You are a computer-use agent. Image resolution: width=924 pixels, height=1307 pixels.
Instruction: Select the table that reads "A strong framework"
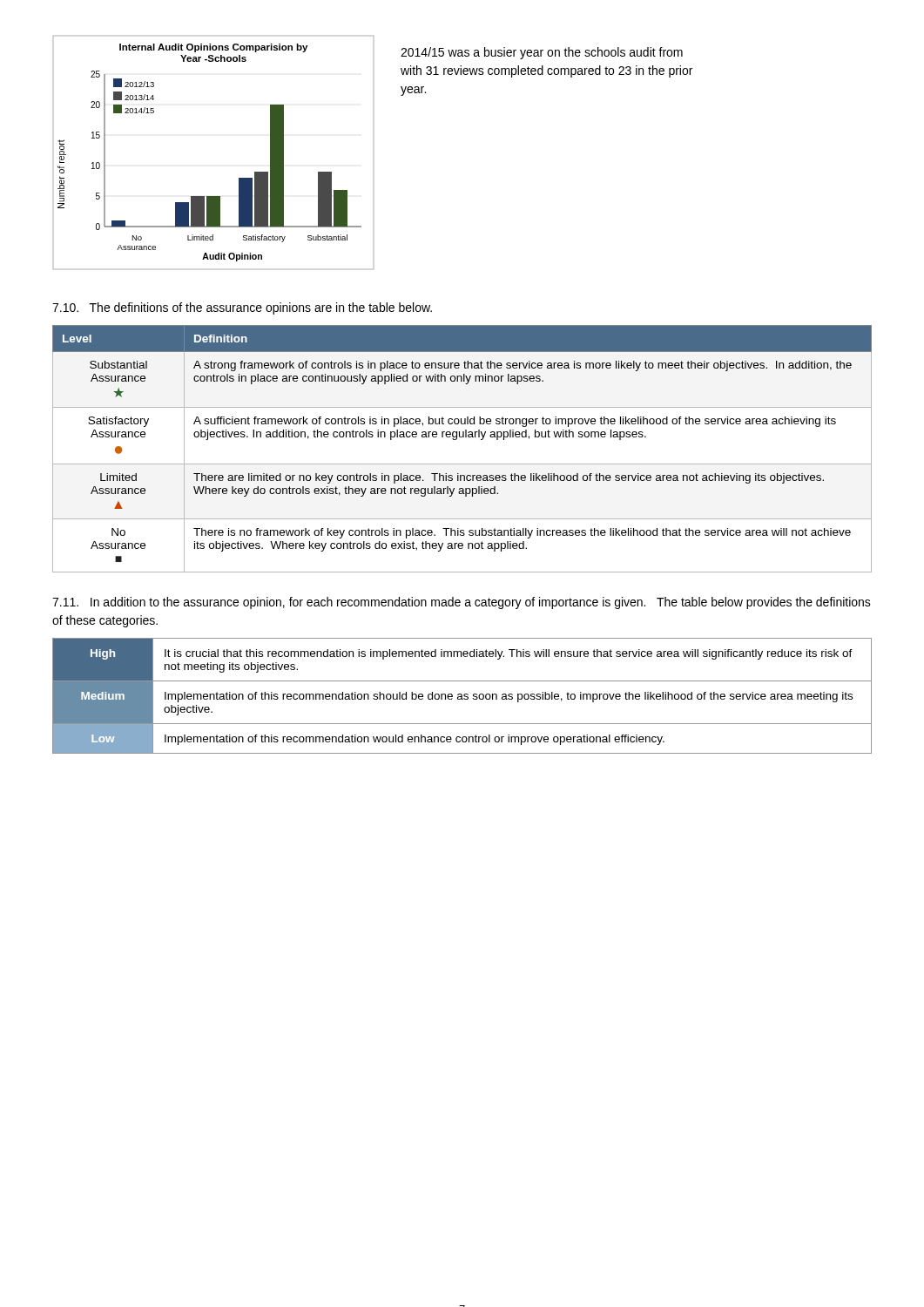click(462, 448)
